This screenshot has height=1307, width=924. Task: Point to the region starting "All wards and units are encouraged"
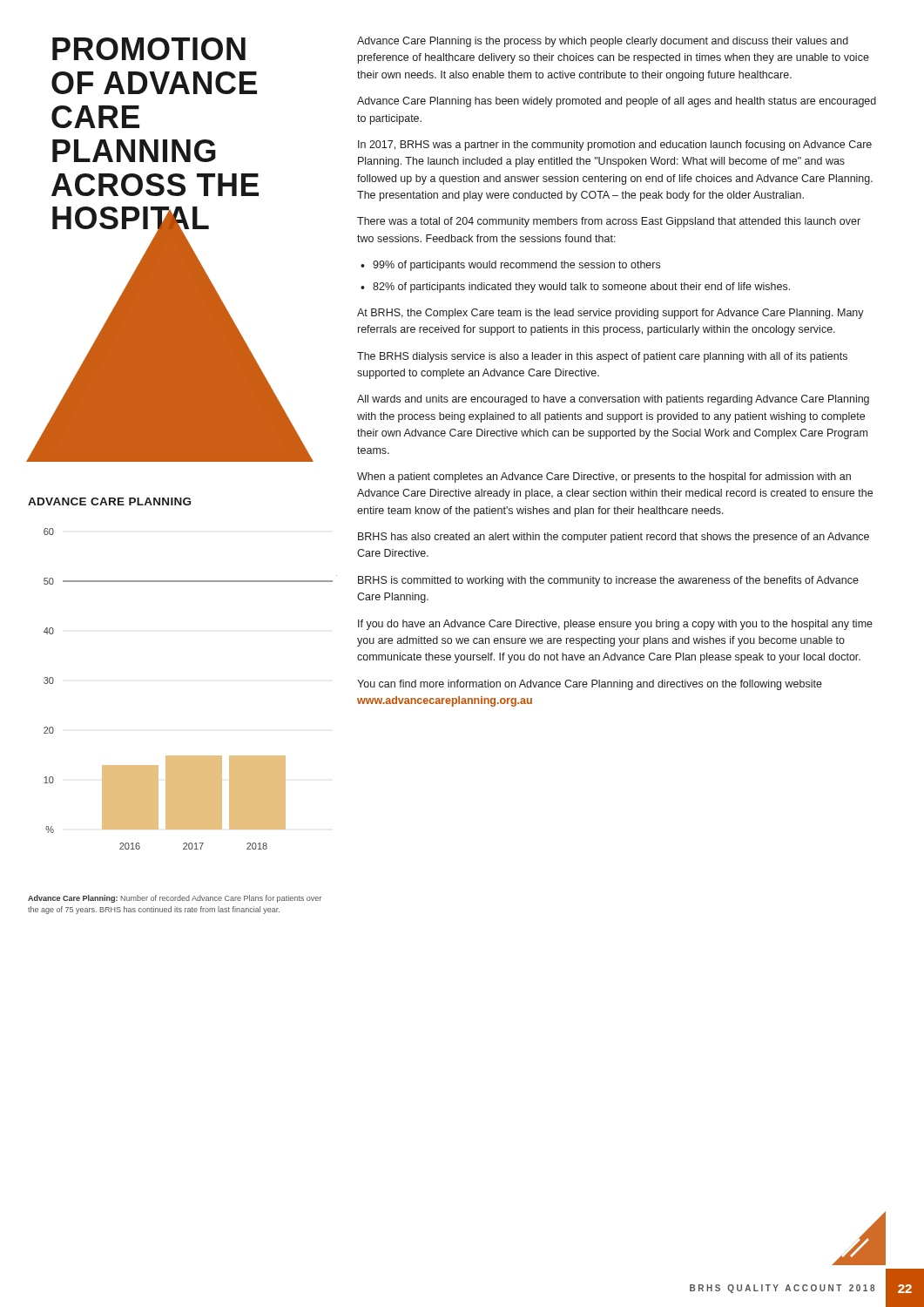[617, 425]
